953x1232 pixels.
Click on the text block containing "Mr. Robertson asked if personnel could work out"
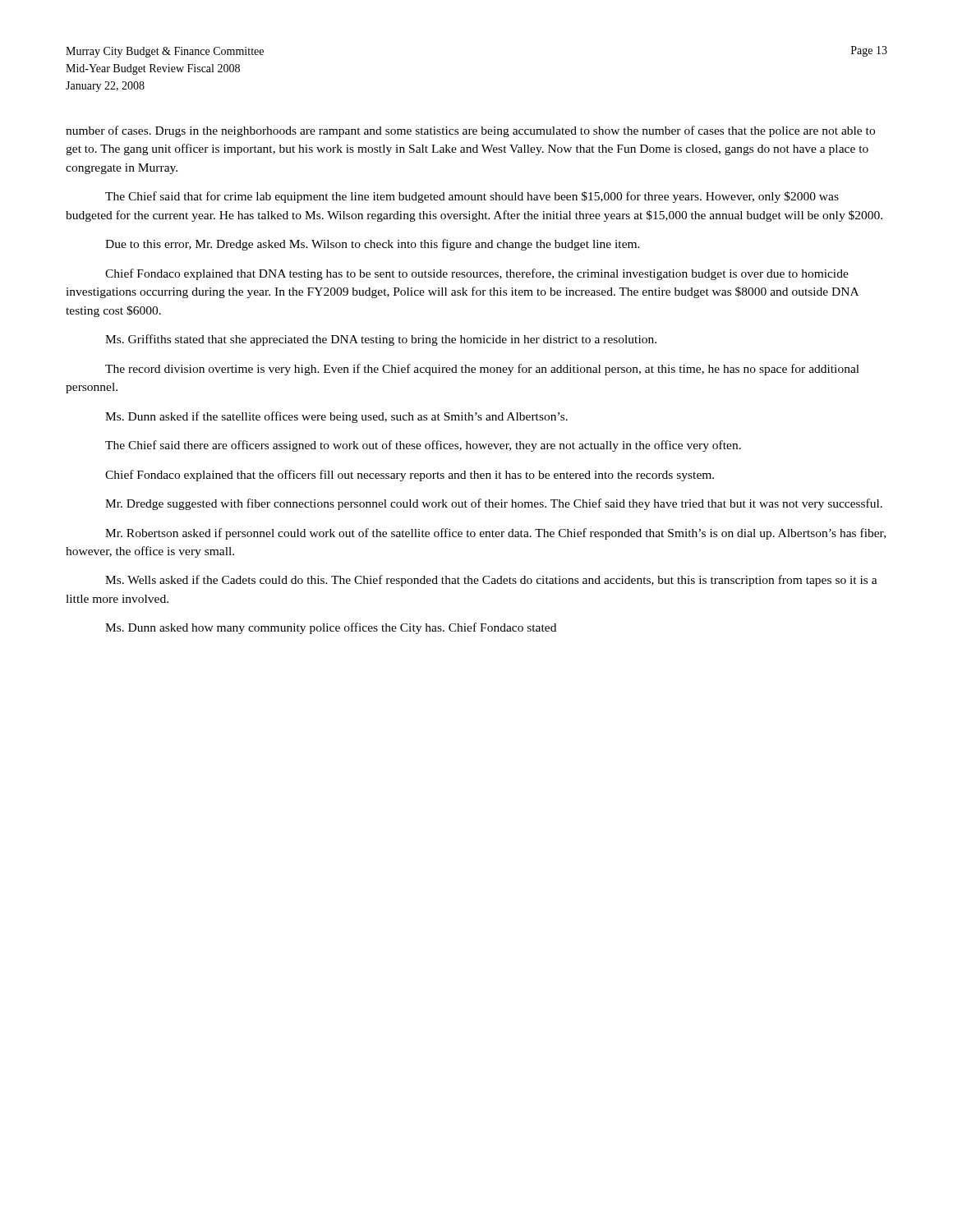(x=476, y=542)
